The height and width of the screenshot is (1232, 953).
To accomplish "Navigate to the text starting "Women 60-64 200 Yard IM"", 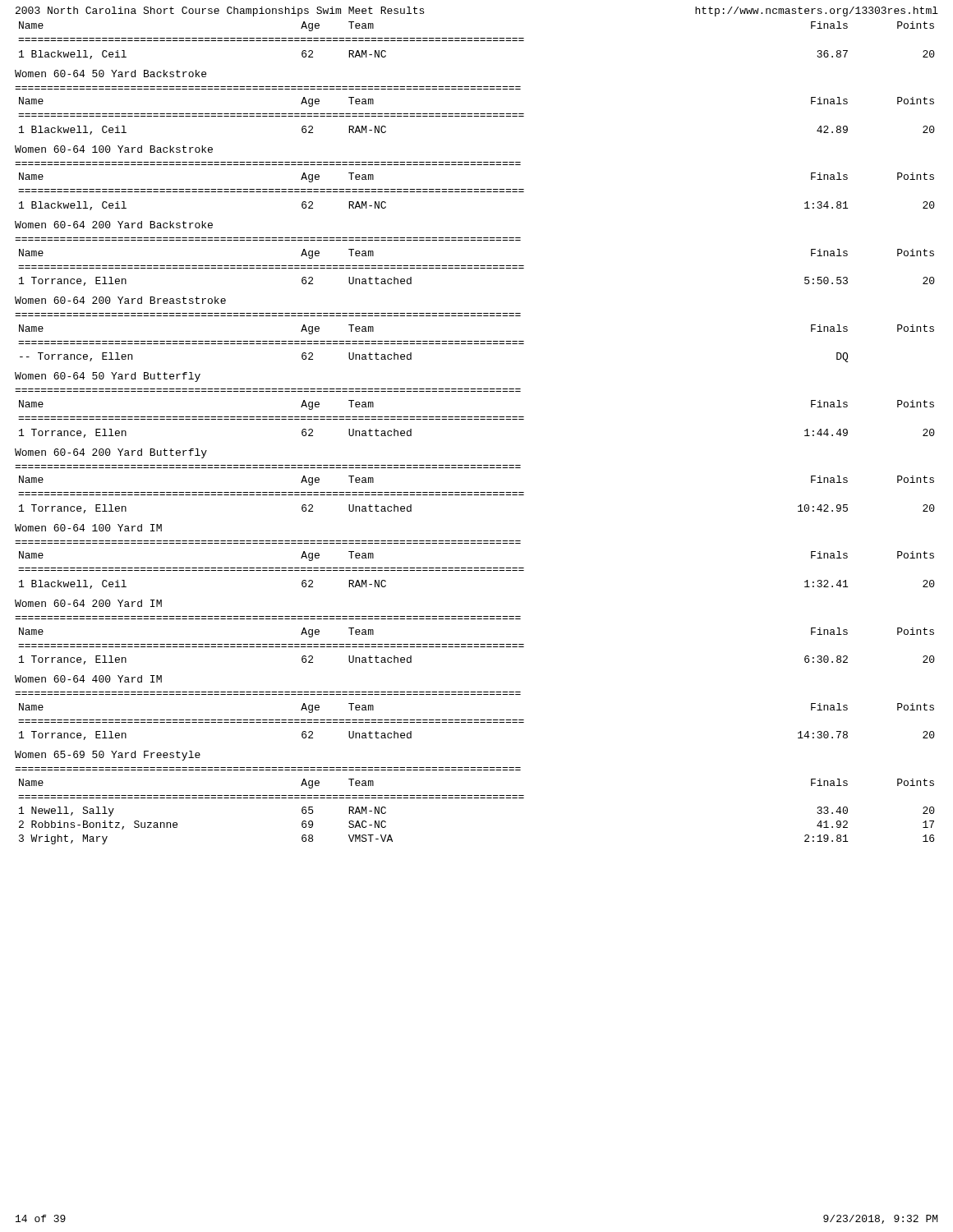I will pos(88,604).
